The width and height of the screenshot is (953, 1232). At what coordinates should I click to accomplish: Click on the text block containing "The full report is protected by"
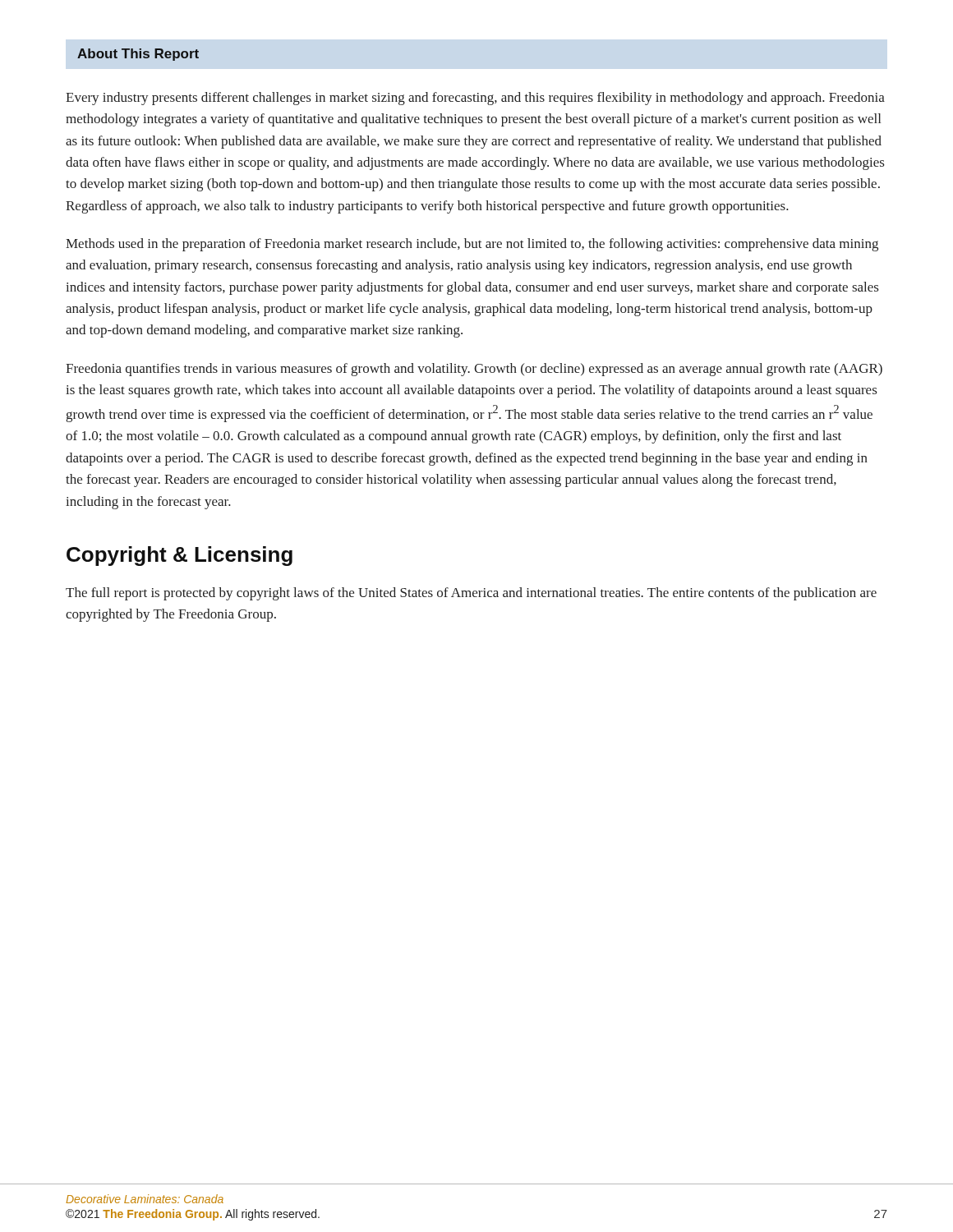(471, 603)
